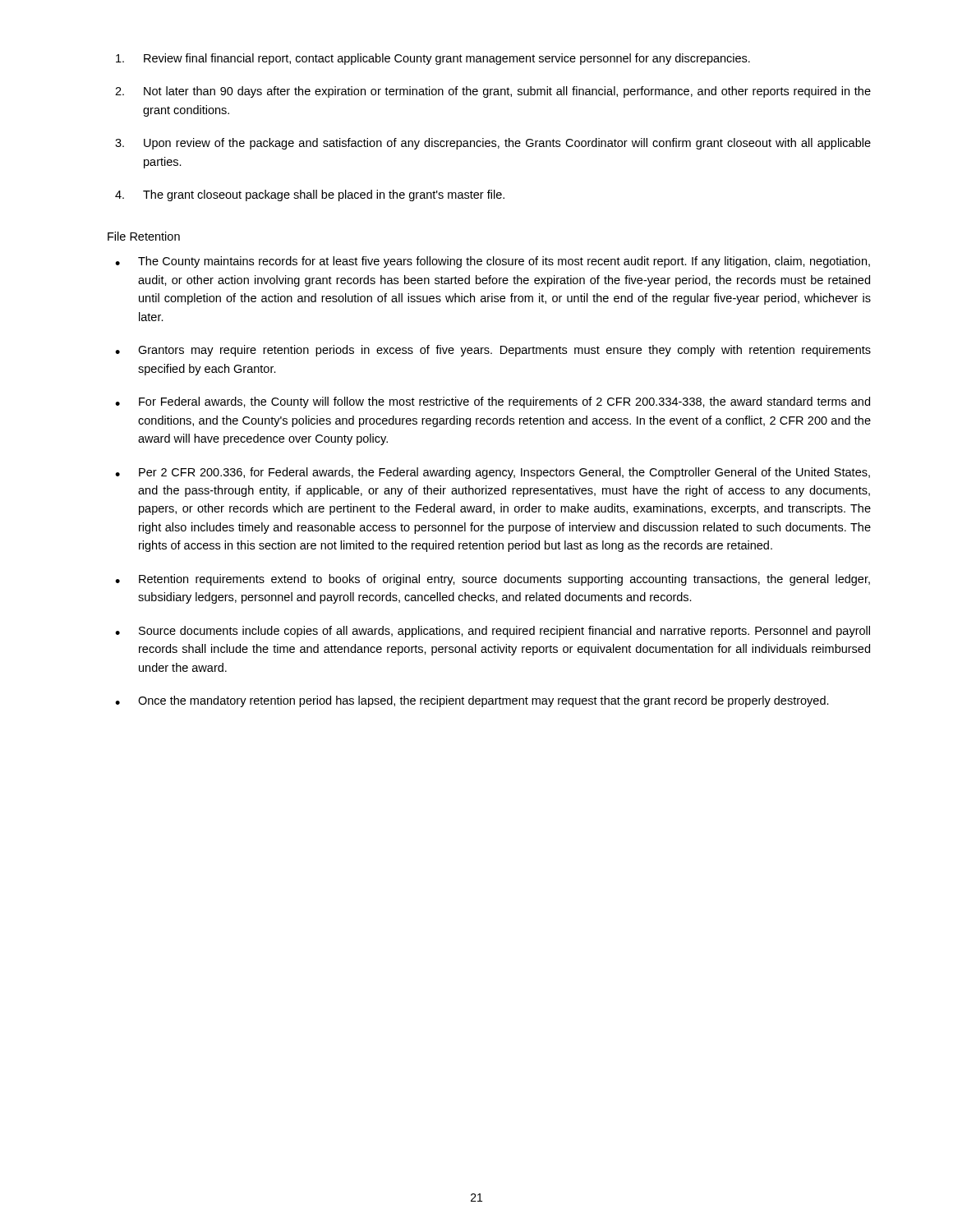953x1232 pixels.
Task: Select the region starting "• Once the mandatory retention period has"
Action: click(493, 704)
